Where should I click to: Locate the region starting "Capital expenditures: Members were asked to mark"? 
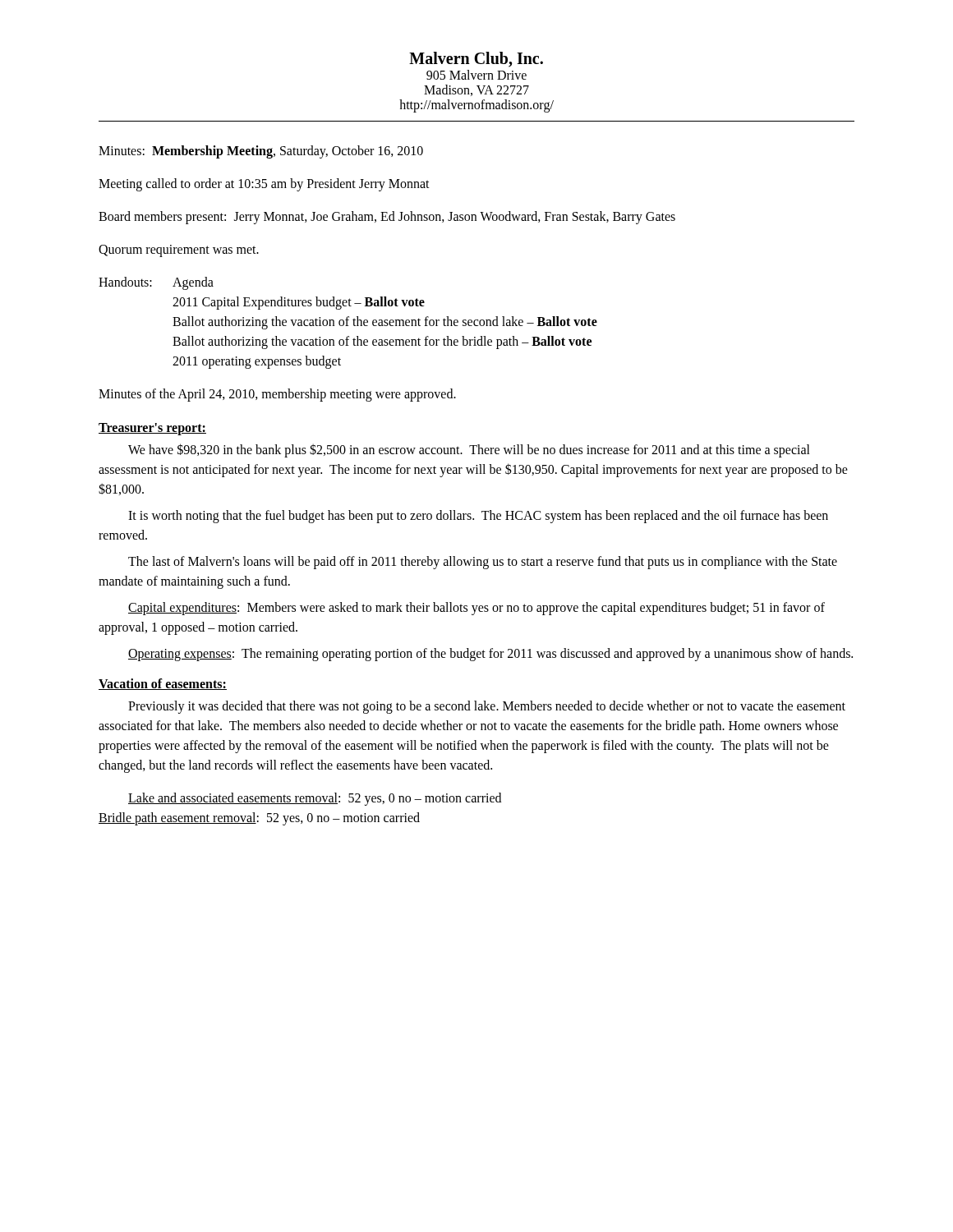[462, 617]
